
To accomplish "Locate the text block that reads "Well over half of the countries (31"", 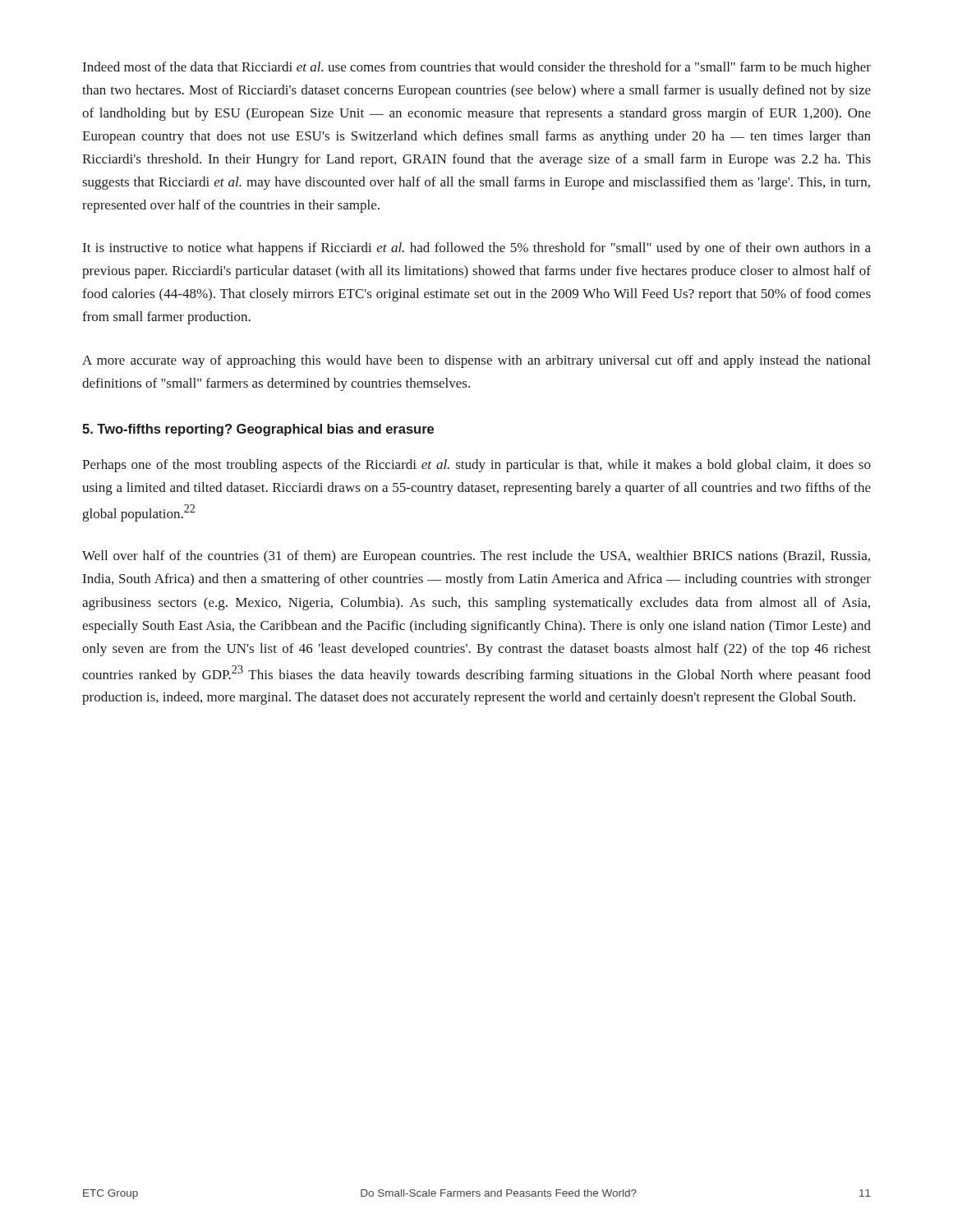I will 476,627.
